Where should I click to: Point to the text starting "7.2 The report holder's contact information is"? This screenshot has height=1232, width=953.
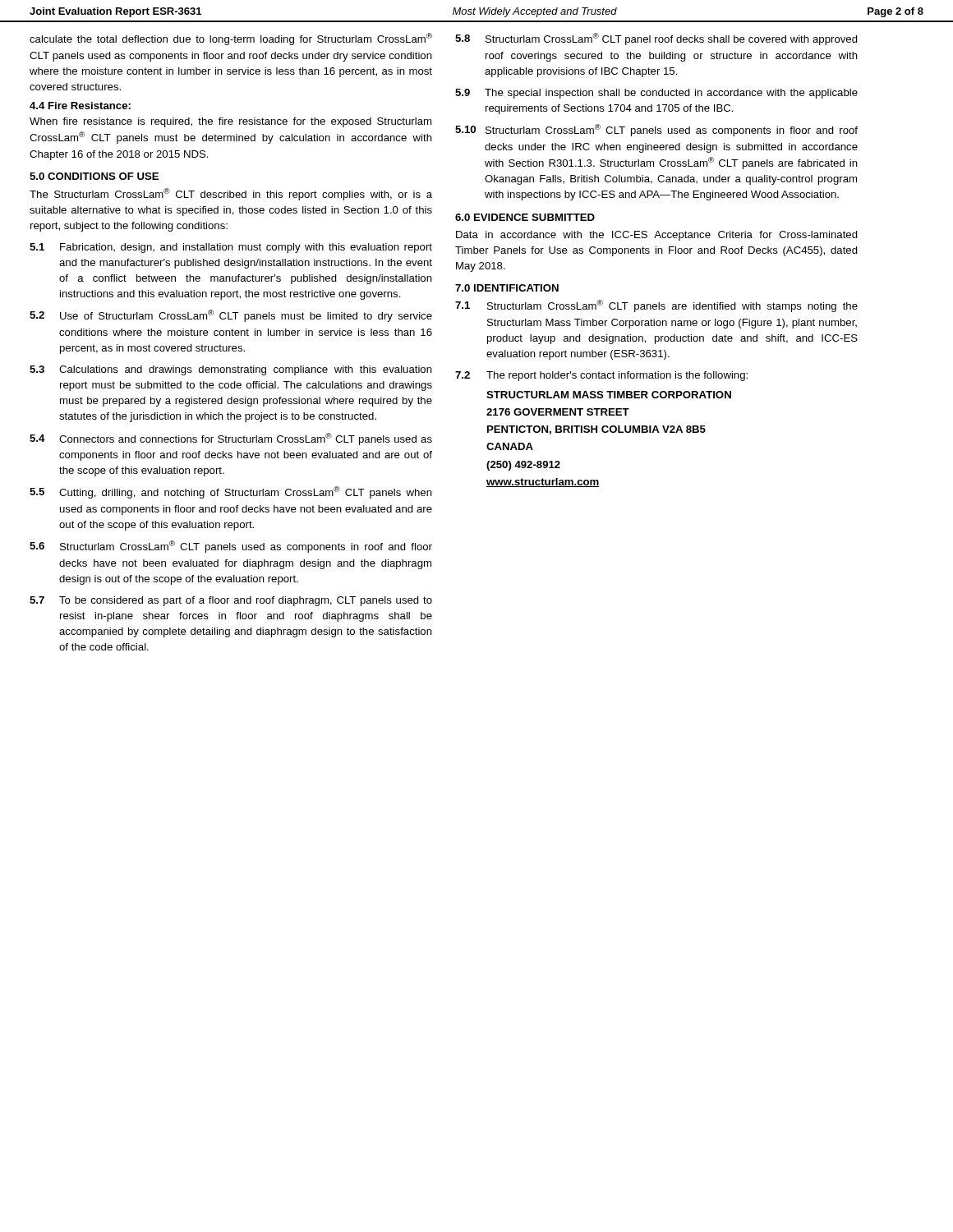[656, 429]
